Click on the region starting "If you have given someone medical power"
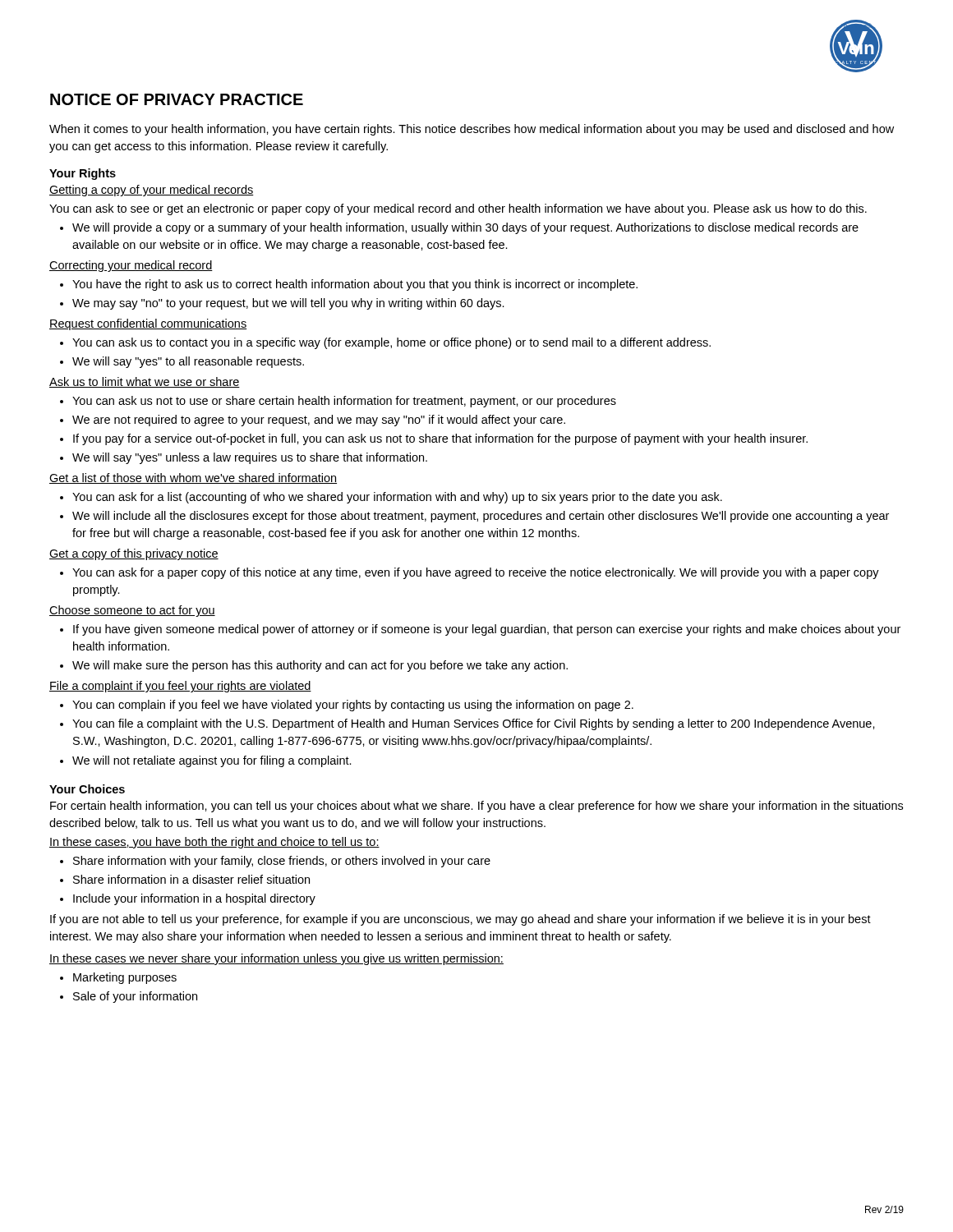The width and height of the screenshot is (953, 1232). point(487,638)
